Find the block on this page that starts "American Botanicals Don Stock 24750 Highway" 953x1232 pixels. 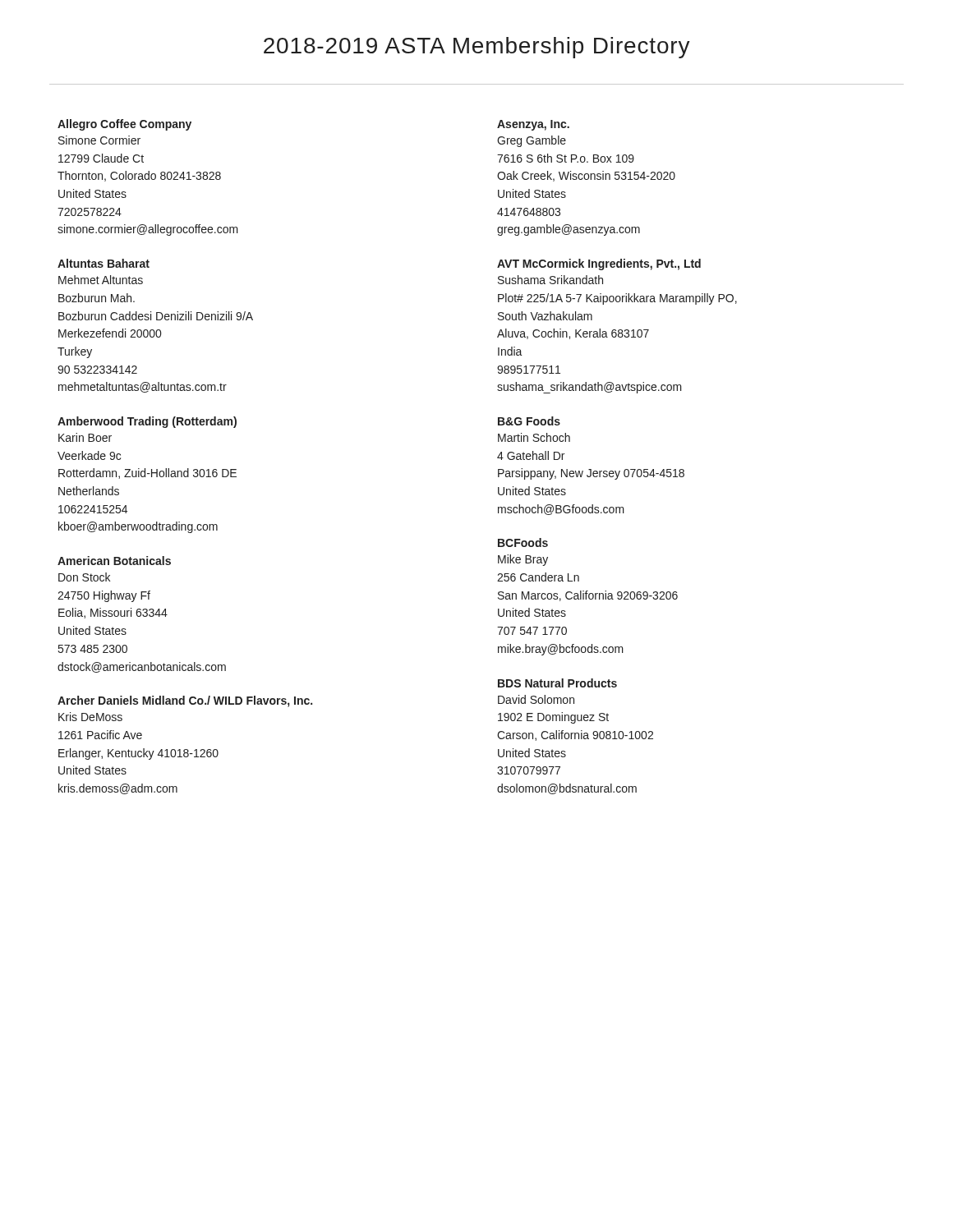coord(114,561)
